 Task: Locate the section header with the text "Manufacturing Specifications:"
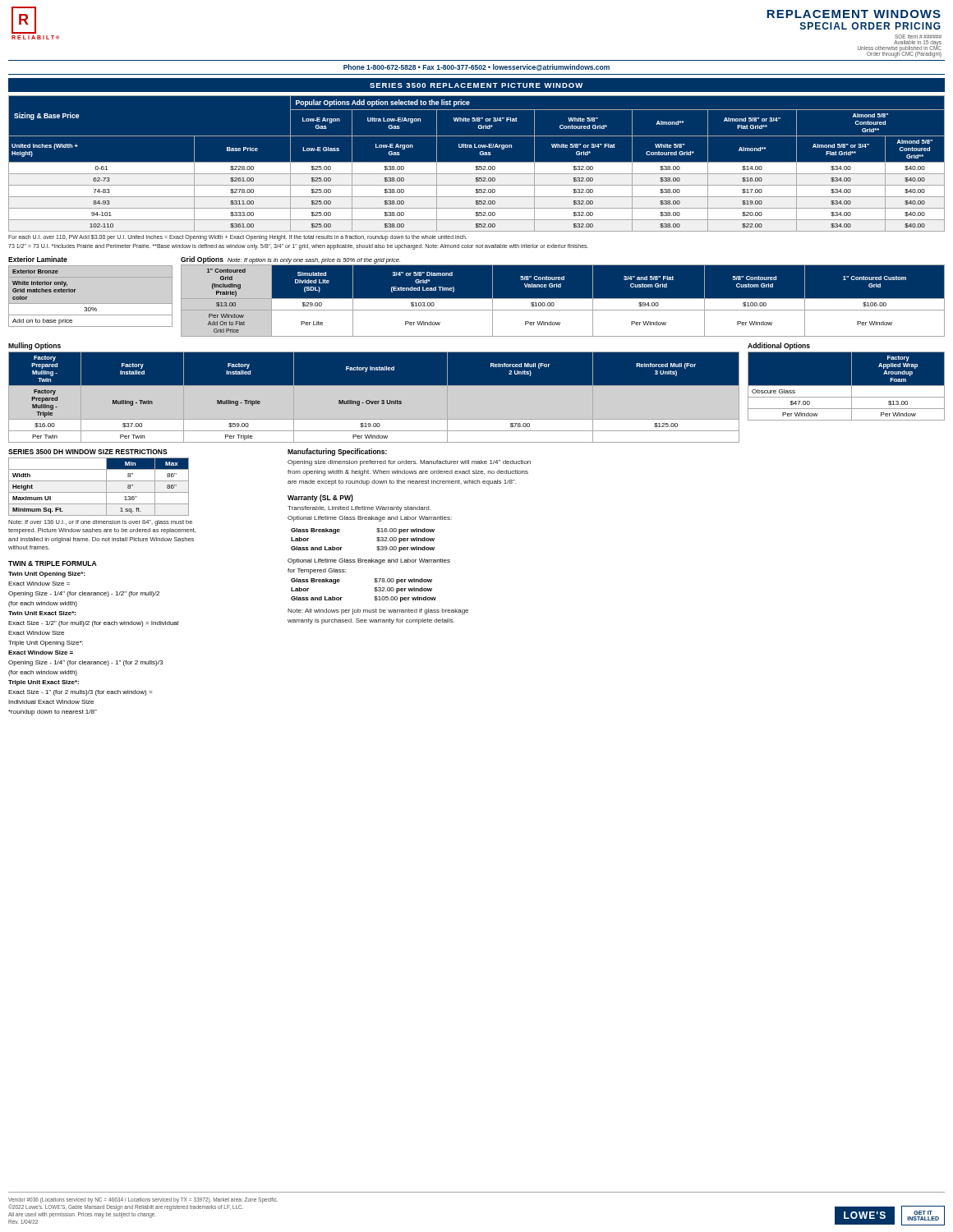coord(337,451)
